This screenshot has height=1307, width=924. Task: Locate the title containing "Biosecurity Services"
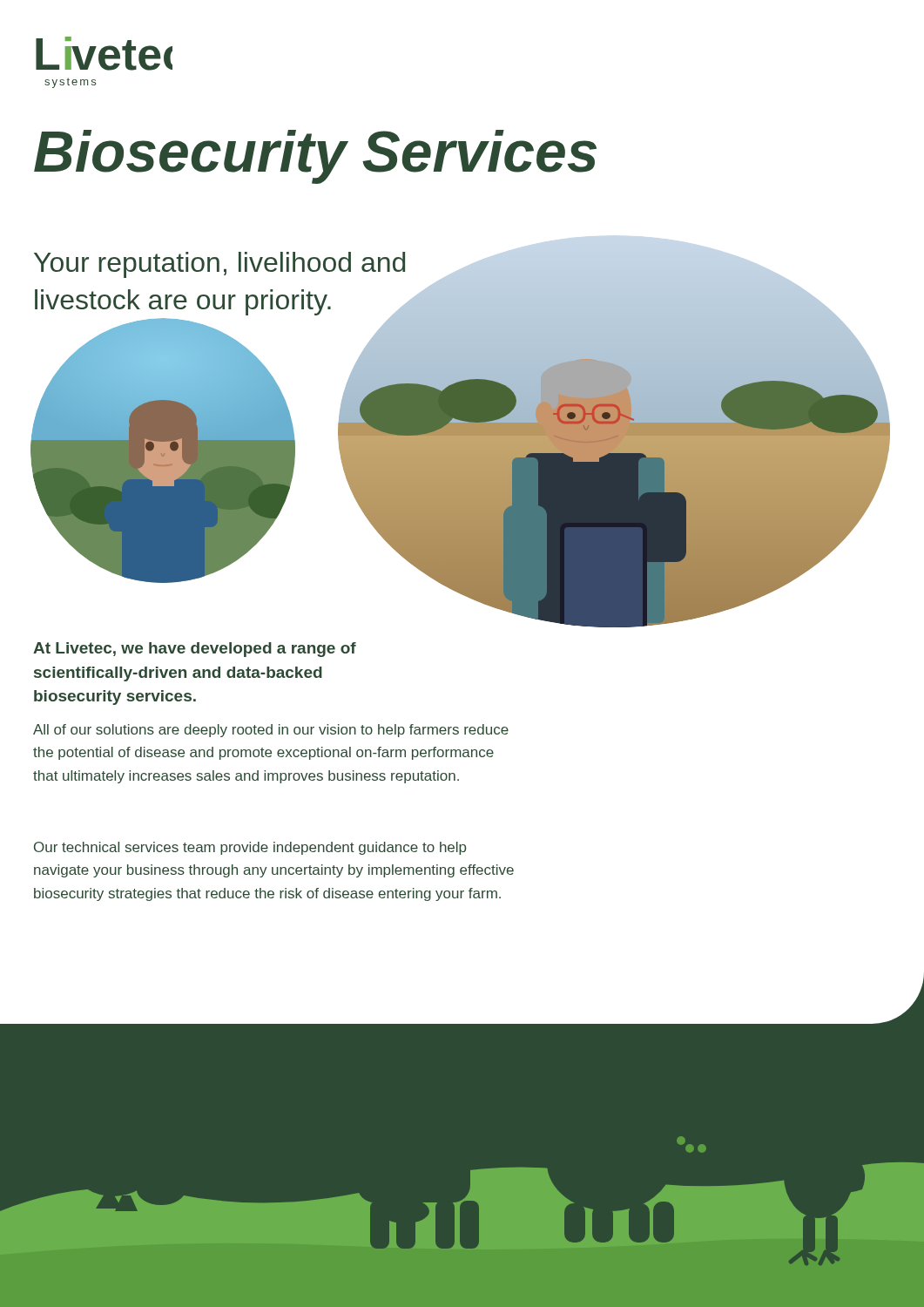point(316,152)
